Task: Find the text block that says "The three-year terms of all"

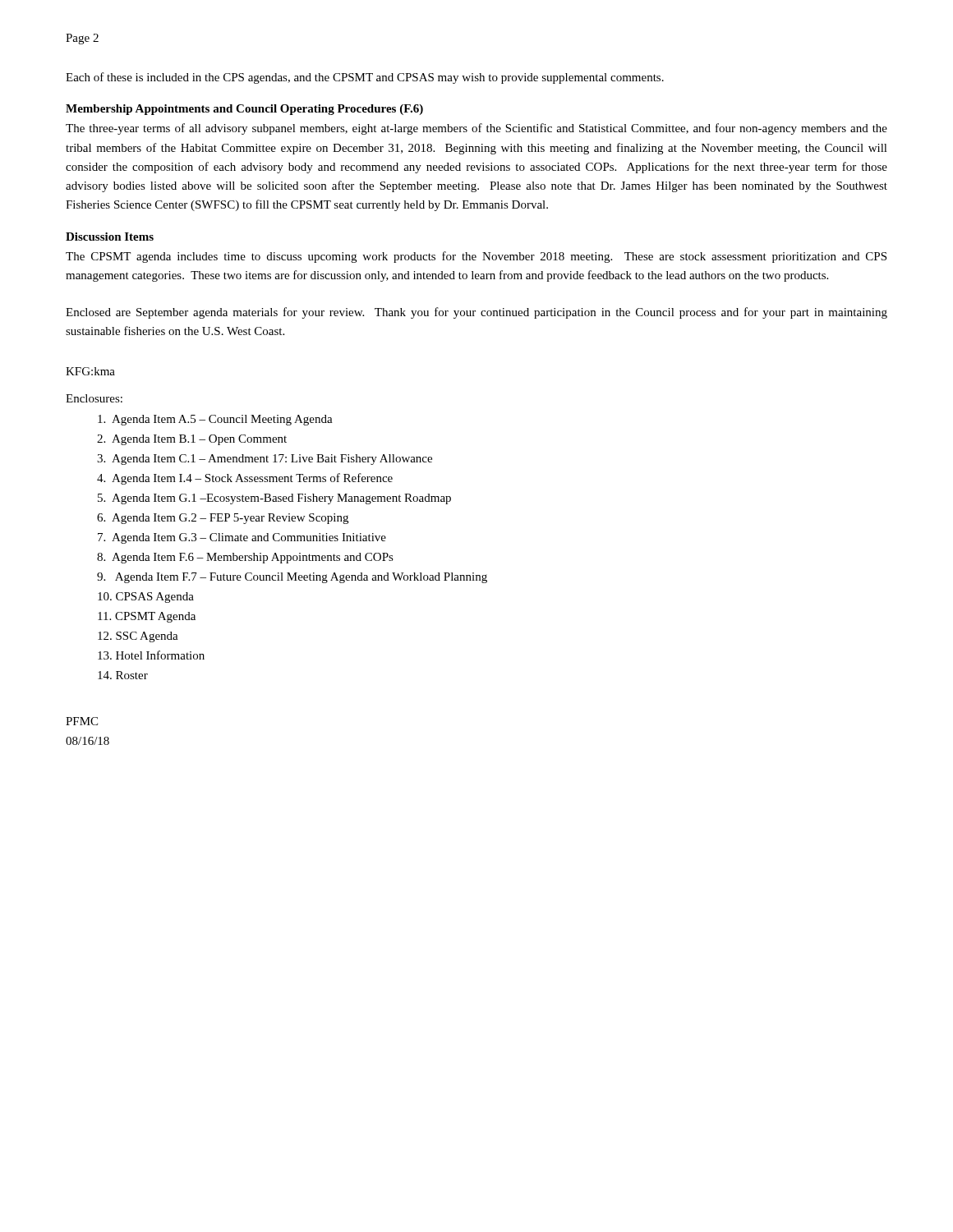Action: pos(476,167)
